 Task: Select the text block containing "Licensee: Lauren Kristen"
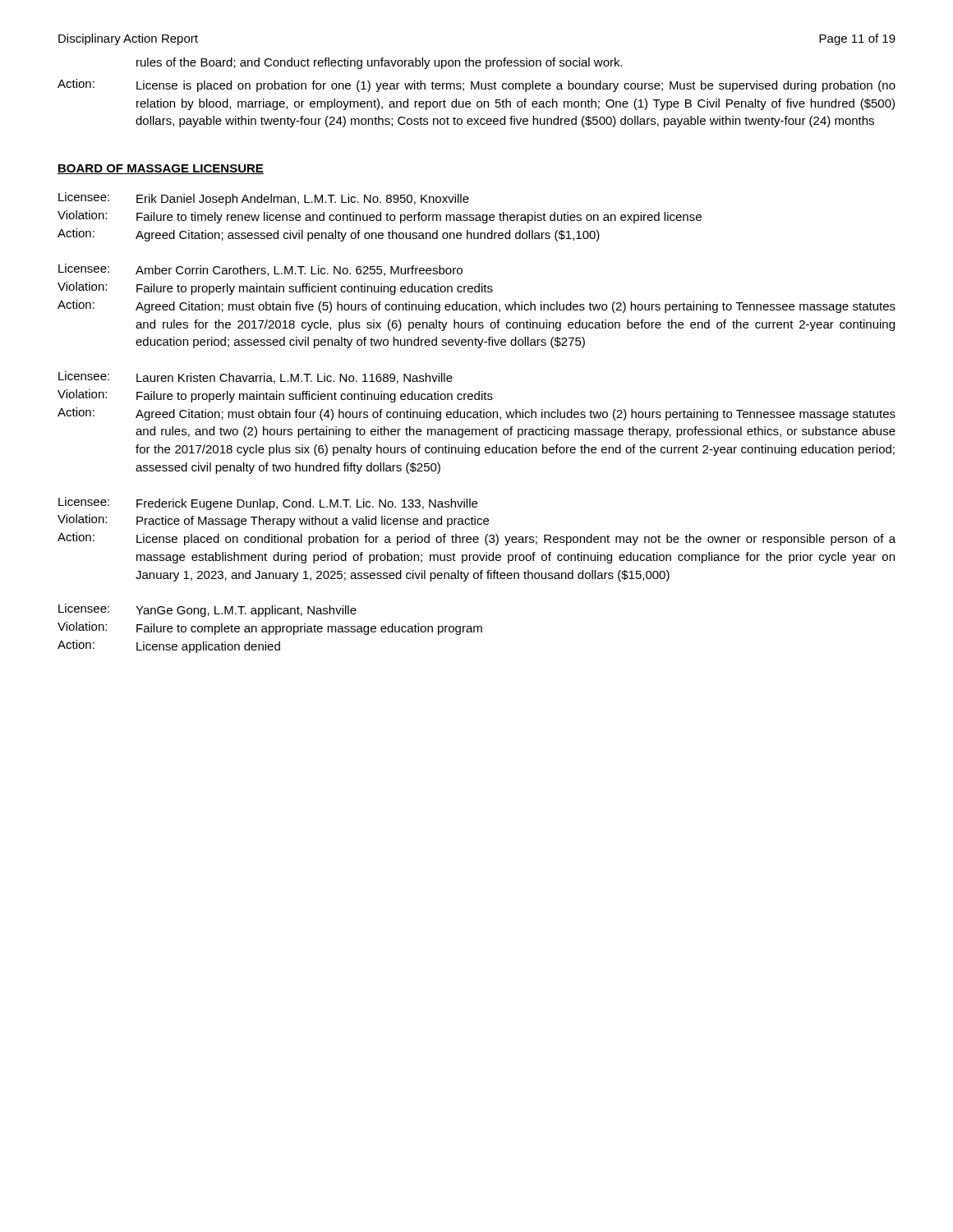(x=476, y=422)
